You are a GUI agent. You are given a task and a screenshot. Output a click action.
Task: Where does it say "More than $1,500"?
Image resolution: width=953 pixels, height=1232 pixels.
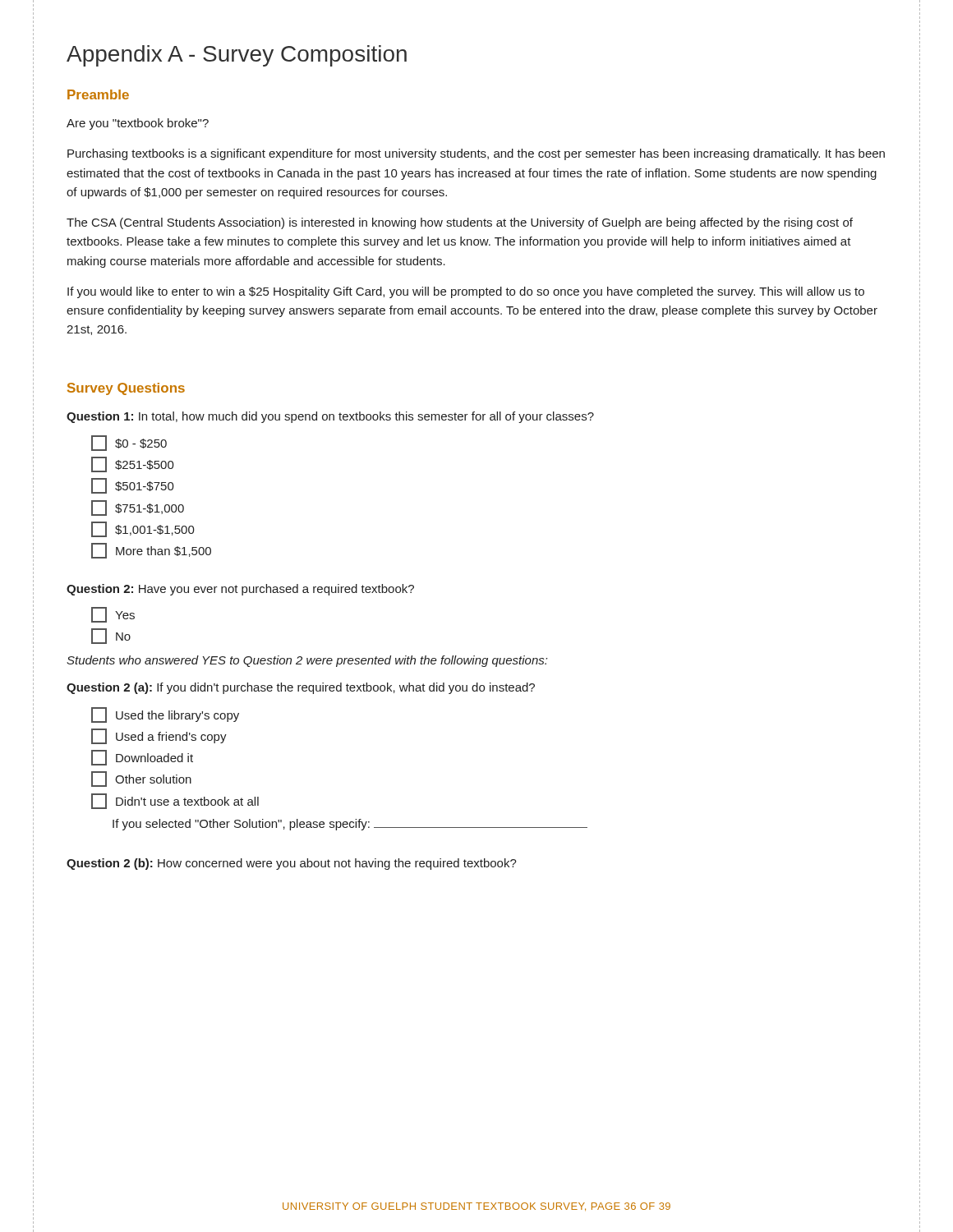151,551
